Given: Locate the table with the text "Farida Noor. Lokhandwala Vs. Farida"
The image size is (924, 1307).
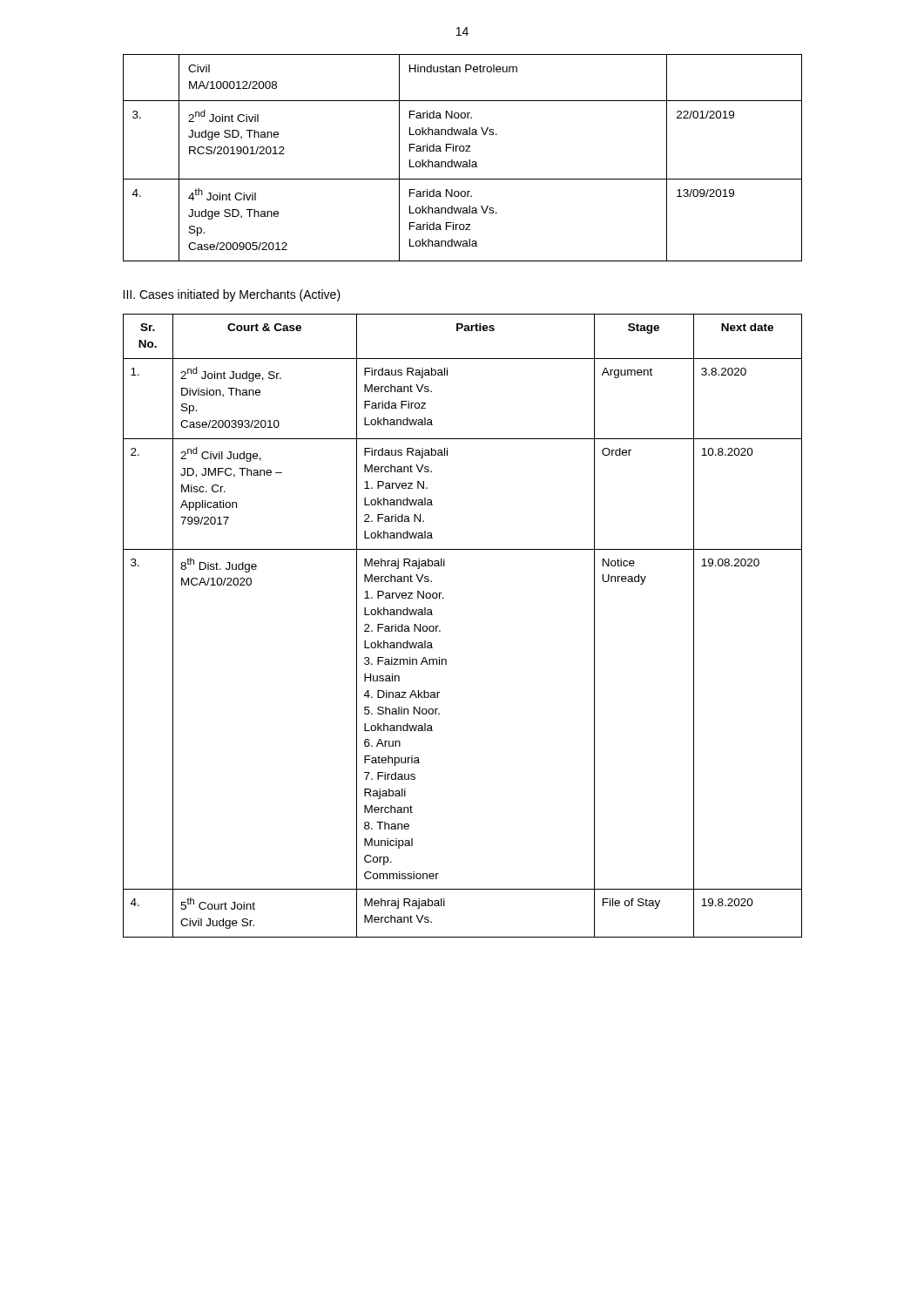Looking at the screenshot, I should click(x=462, y=158).
